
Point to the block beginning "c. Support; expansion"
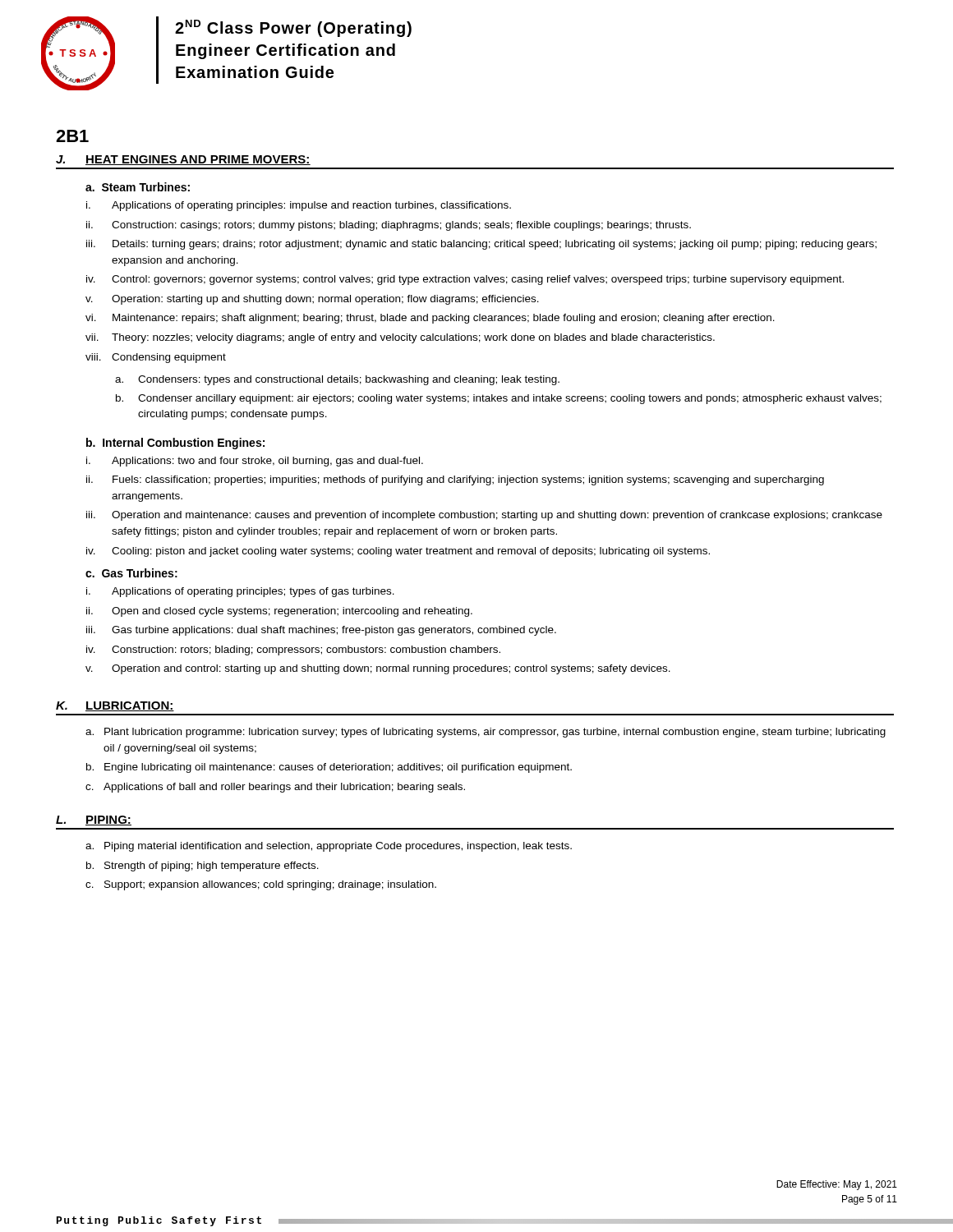261,885
